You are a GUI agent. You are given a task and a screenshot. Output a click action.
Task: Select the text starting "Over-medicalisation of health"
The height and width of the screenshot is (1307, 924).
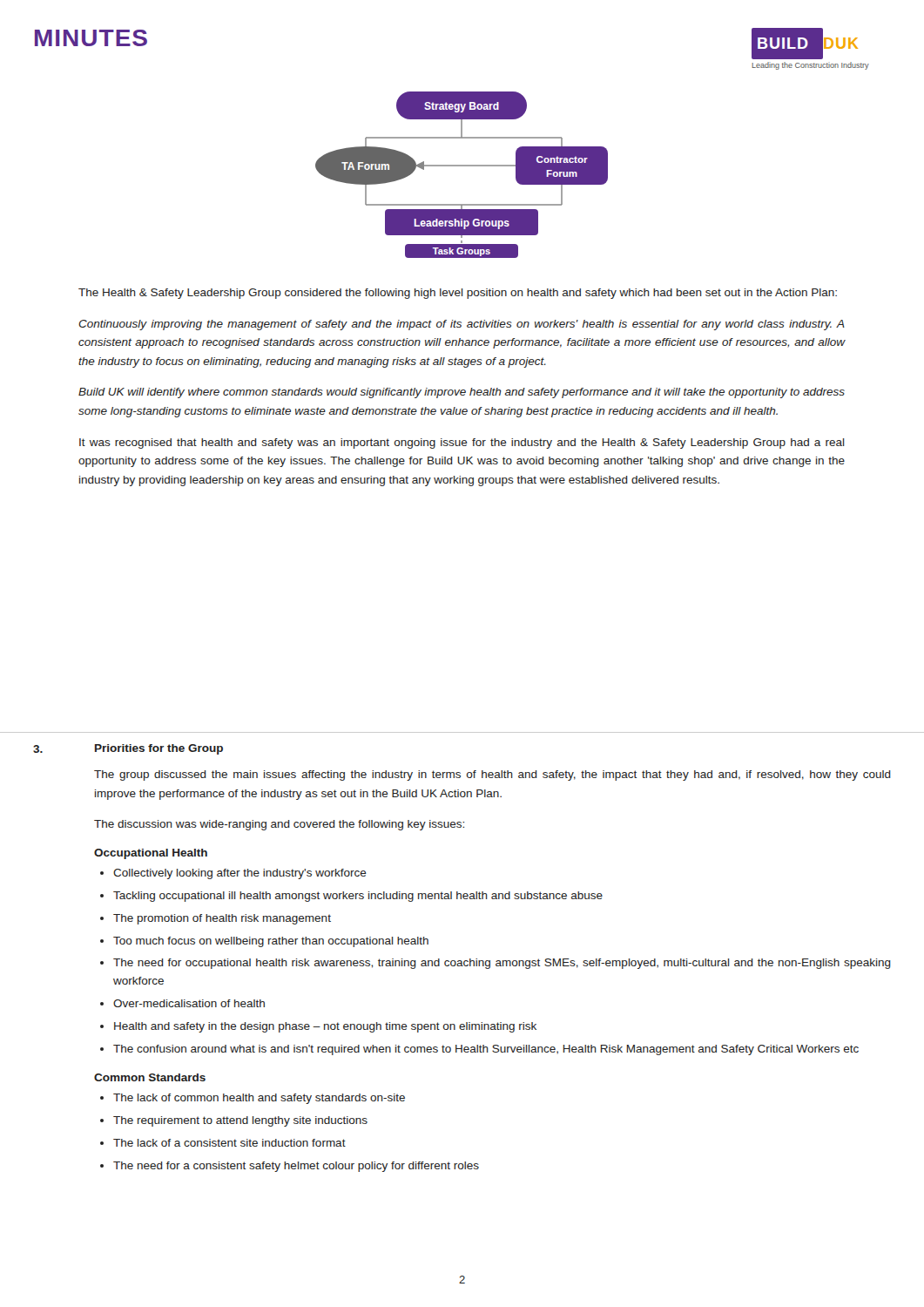pos(189,1004)
